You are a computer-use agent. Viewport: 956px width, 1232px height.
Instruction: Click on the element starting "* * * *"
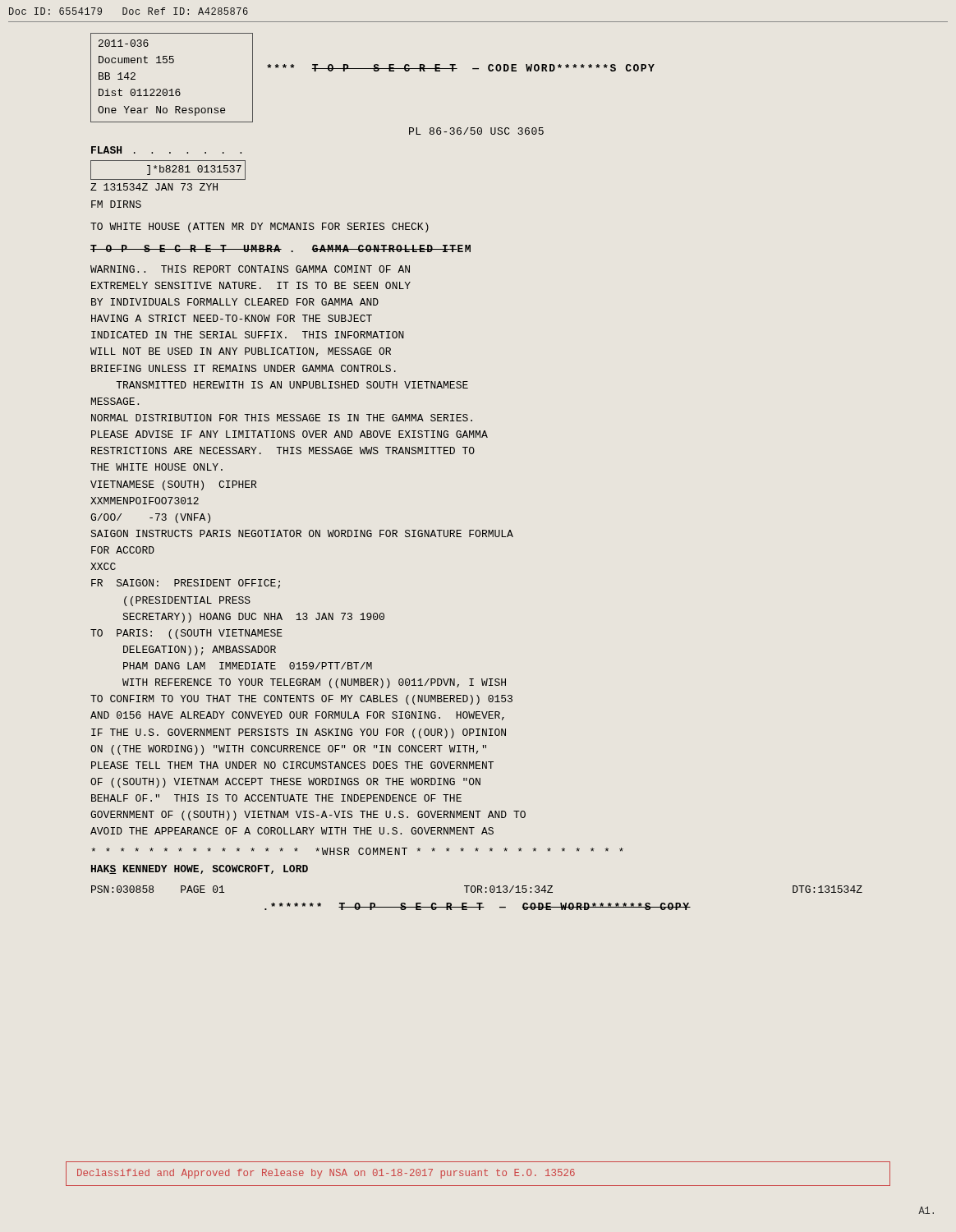(358, 852)
